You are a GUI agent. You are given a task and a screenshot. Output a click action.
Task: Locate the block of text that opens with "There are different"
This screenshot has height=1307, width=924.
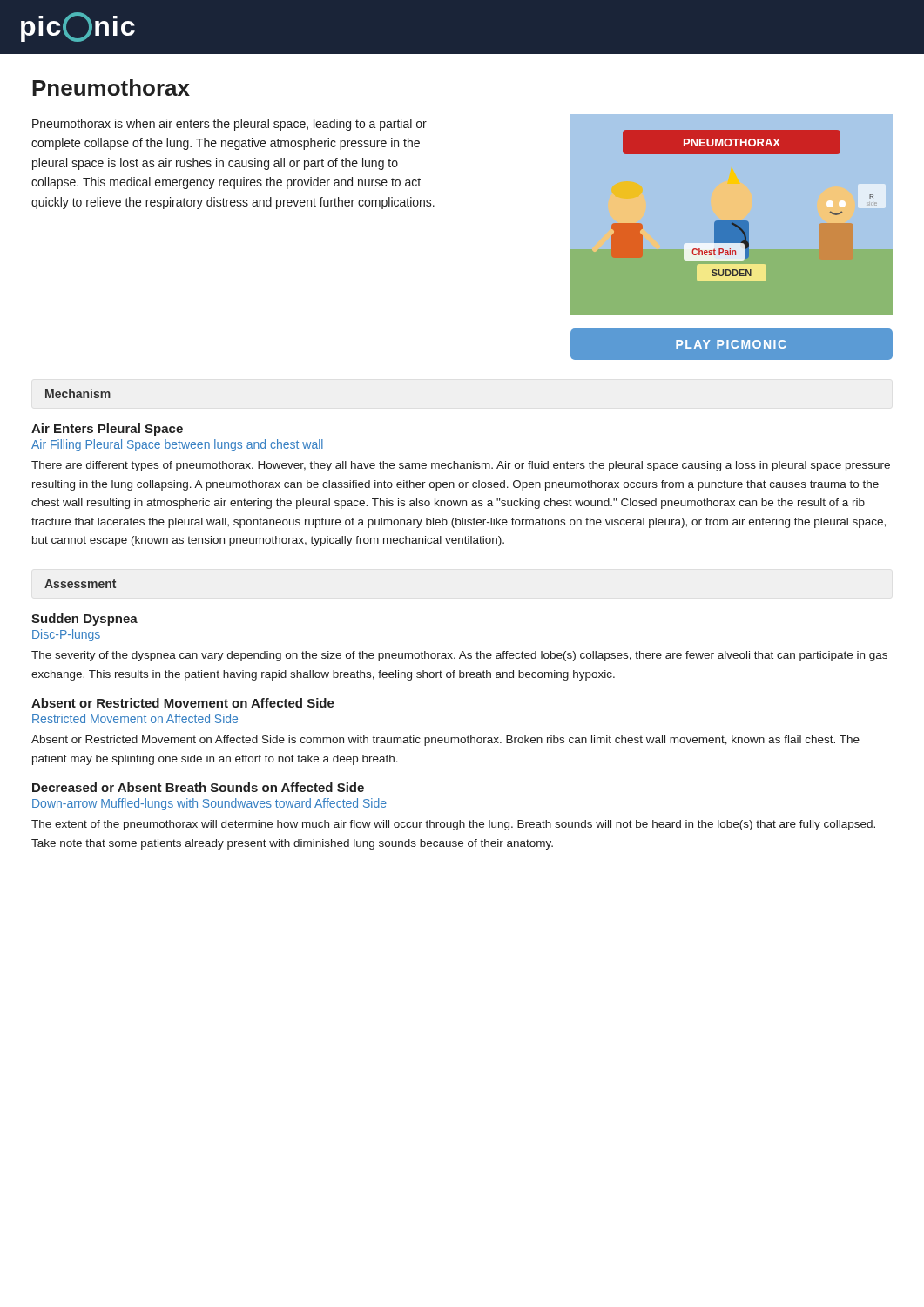[461, 502]
